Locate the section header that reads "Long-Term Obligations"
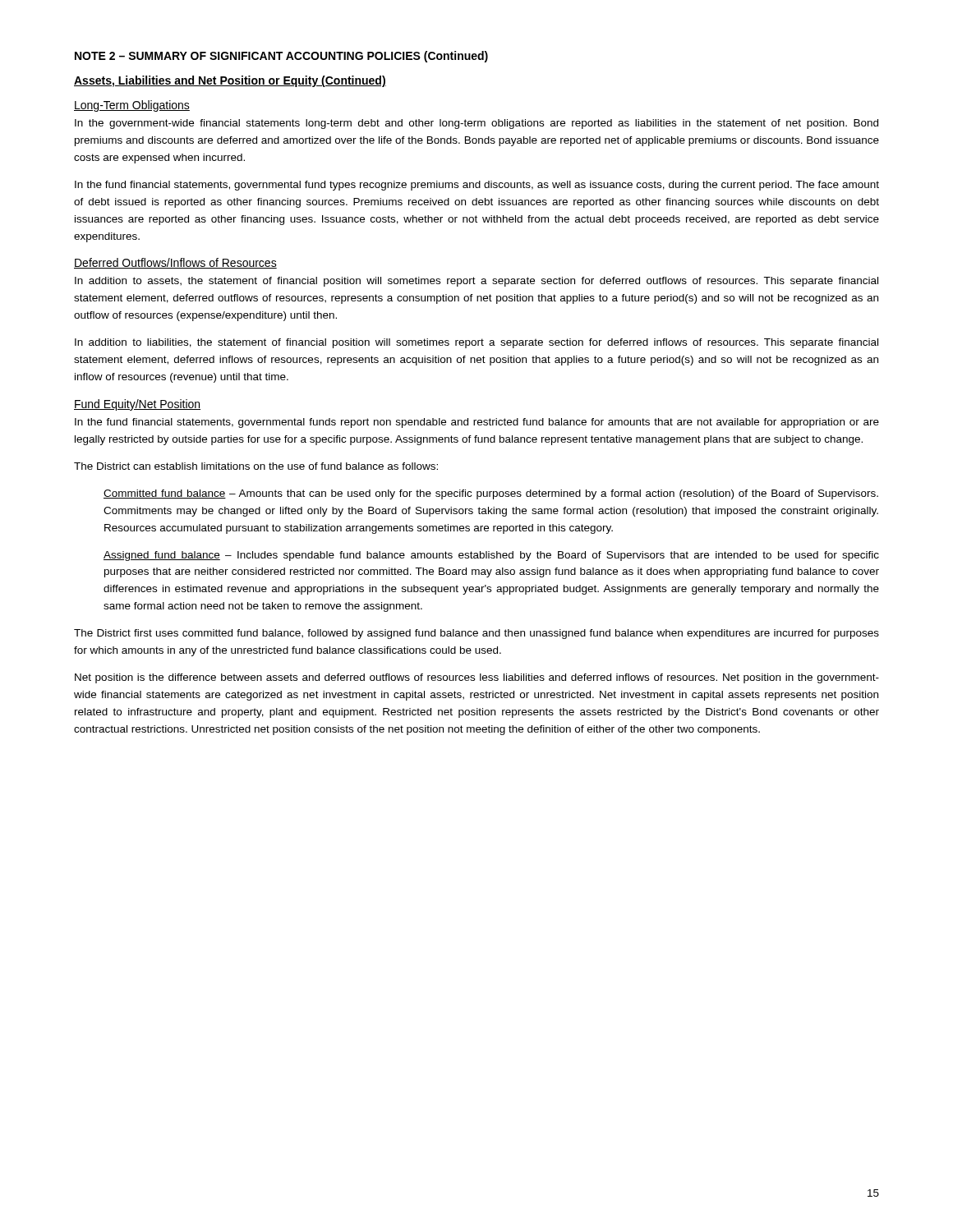 click(132, 105)
